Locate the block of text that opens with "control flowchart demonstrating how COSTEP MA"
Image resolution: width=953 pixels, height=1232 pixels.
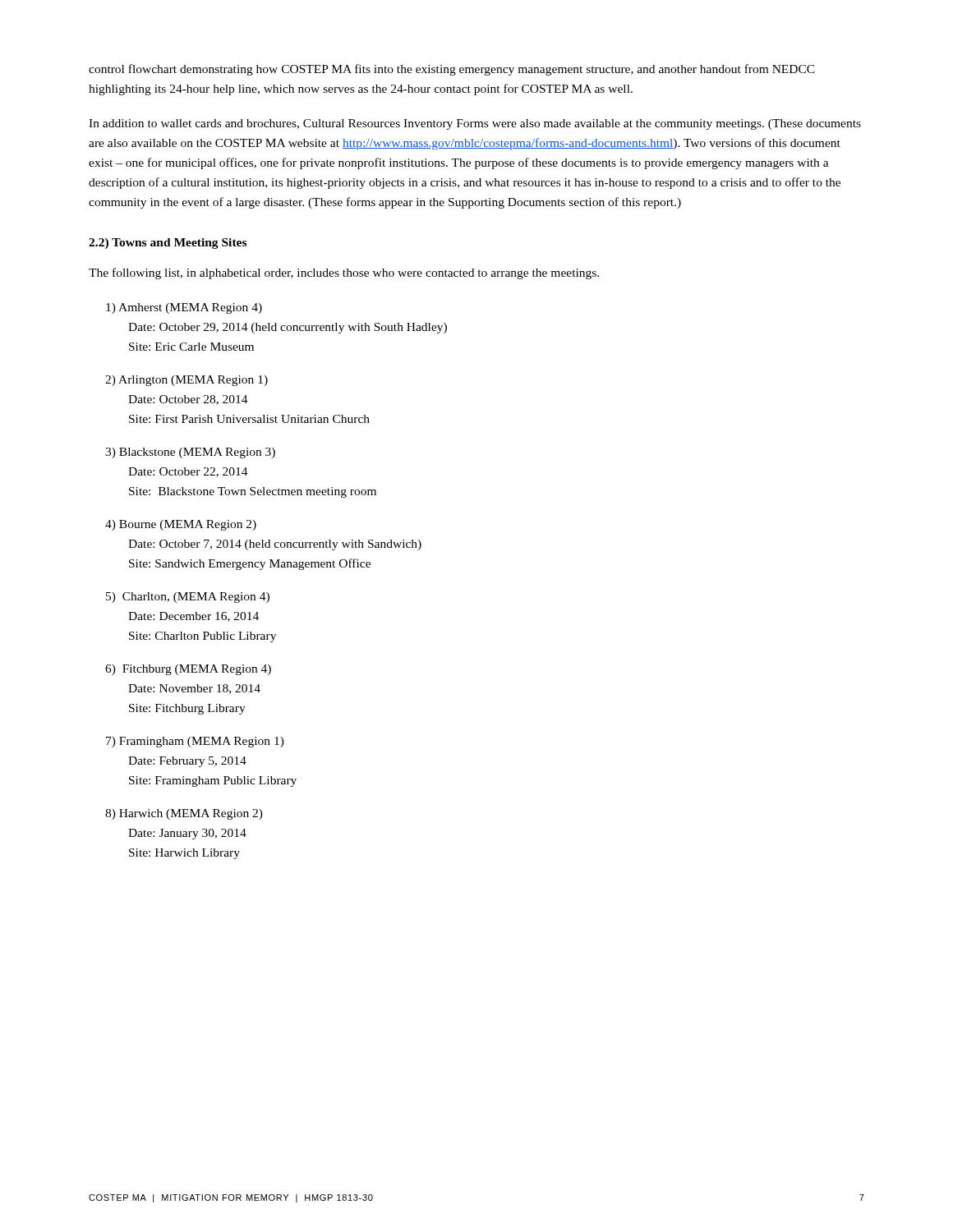[x=452, y=78]
